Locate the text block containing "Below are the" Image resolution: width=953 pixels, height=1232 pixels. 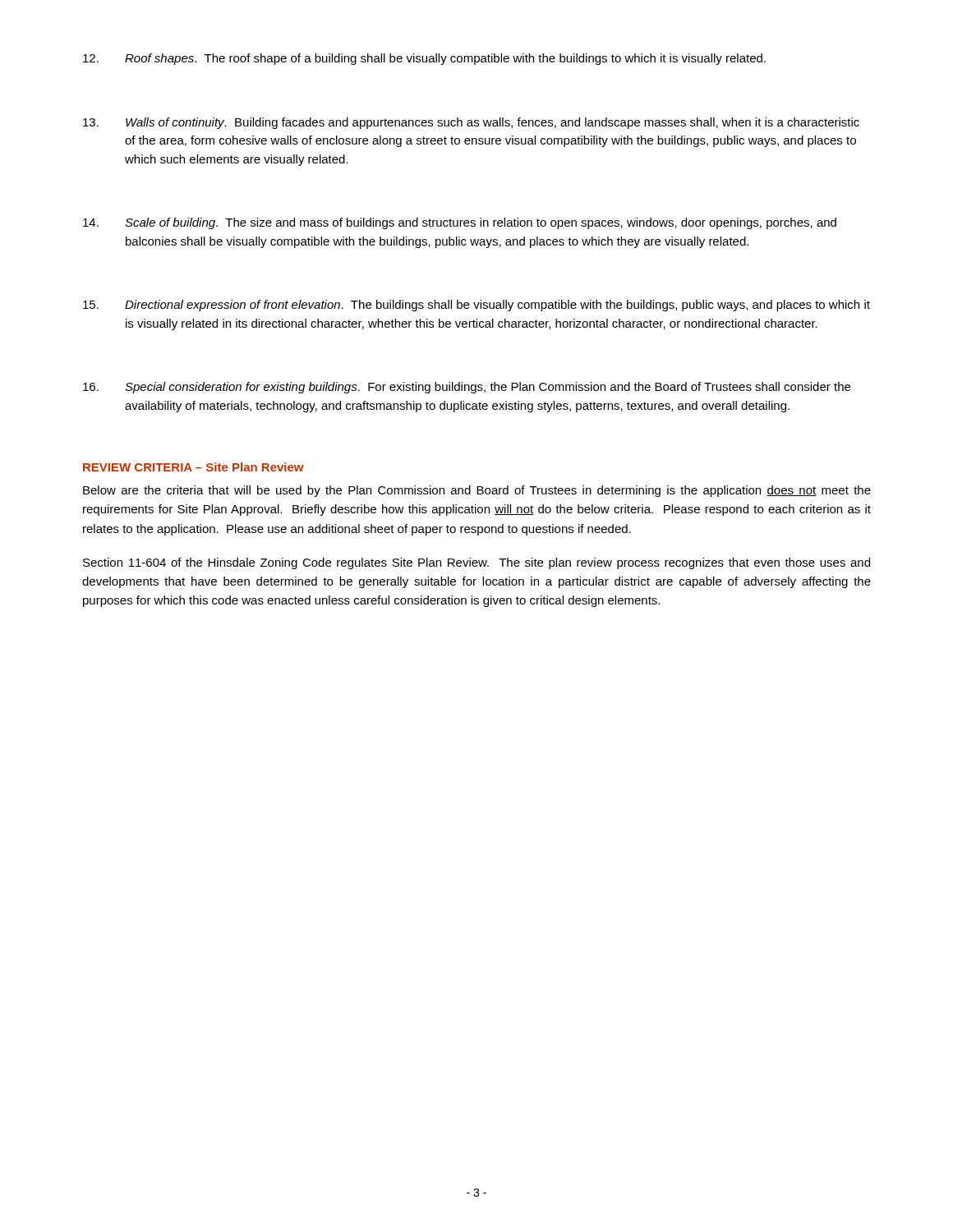(476, 509)
